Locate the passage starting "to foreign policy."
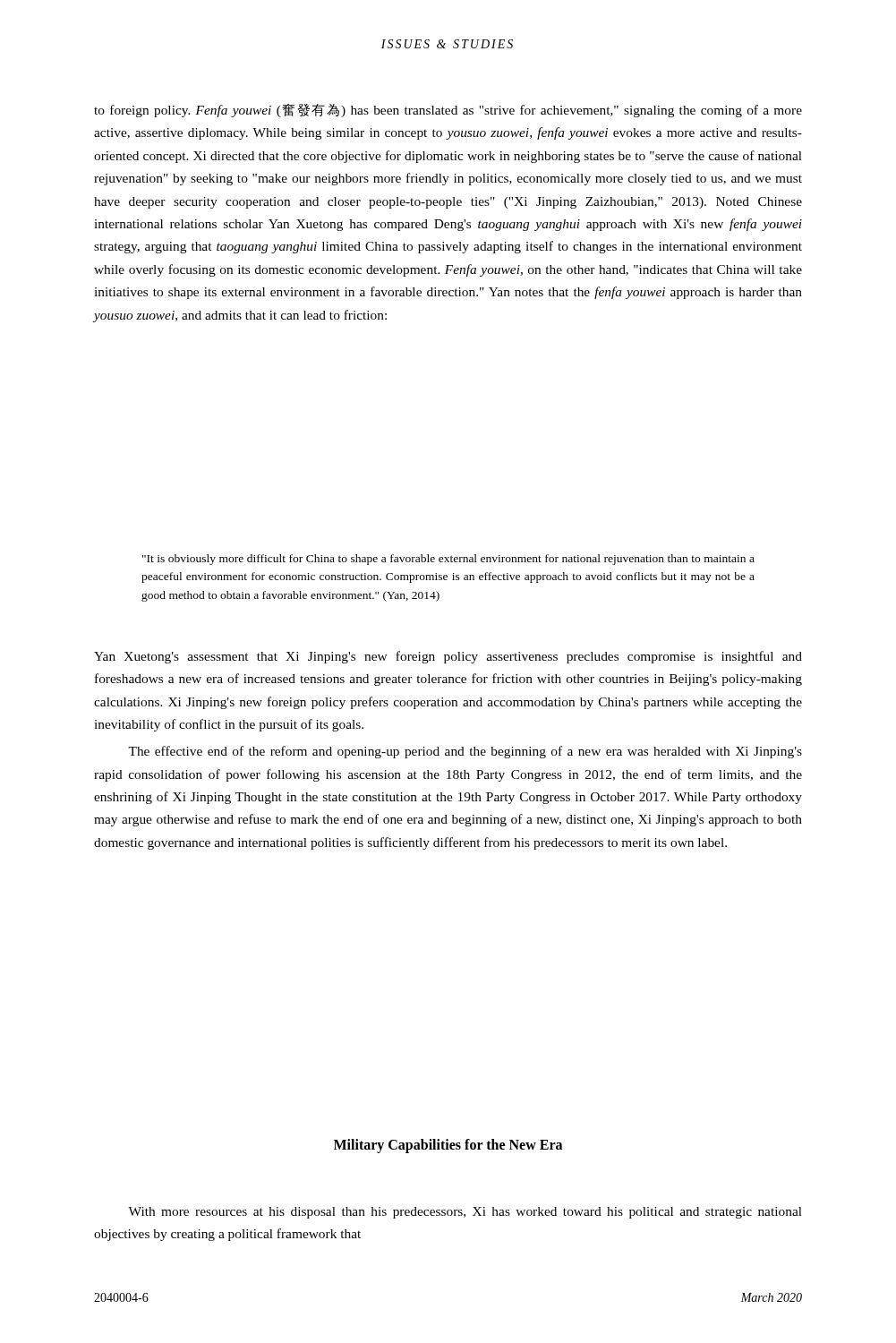The height and width of the screenshot is (1343, 896). click(x=448, y=212)
